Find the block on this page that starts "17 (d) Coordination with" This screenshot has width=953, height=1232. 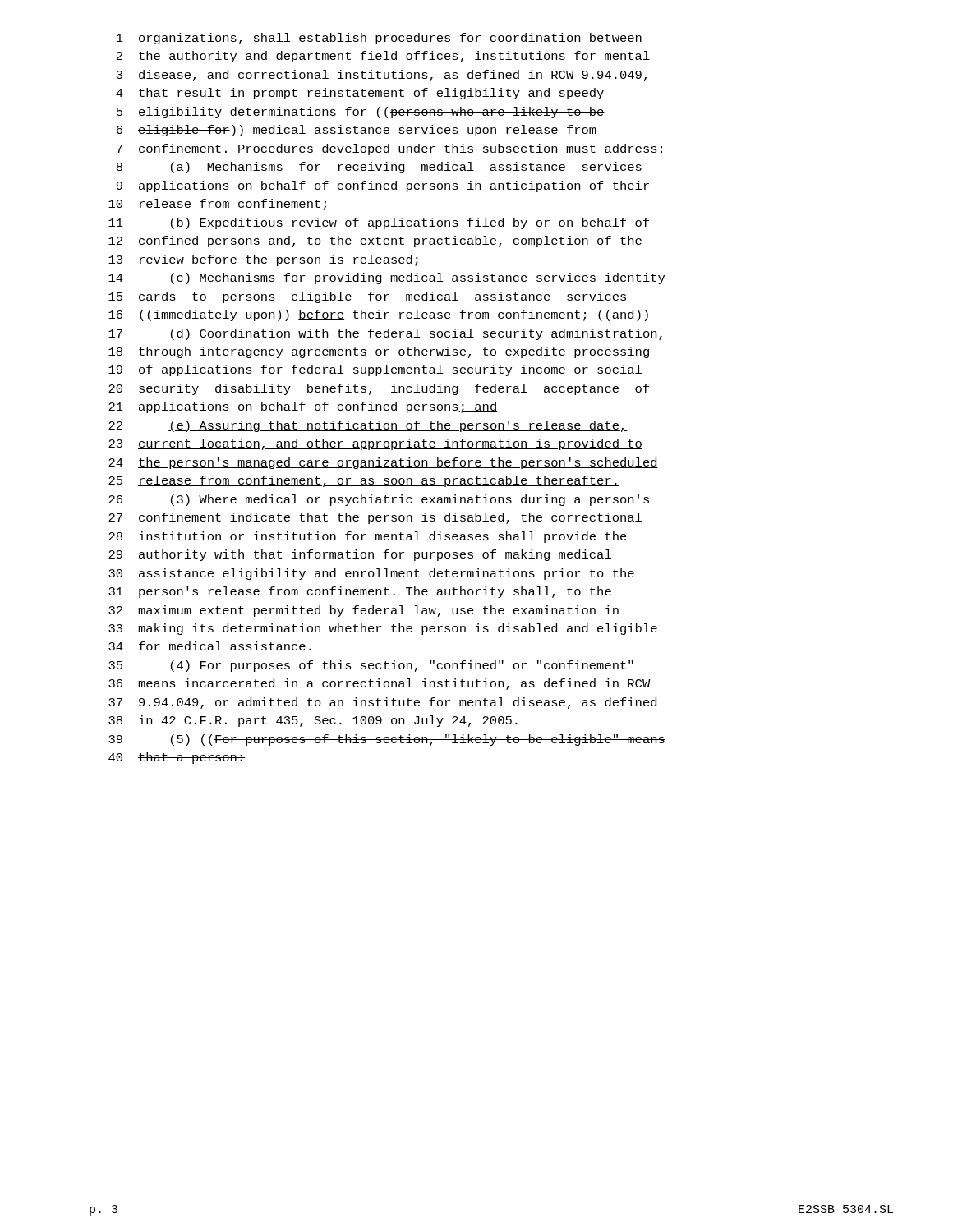[491, 334]
